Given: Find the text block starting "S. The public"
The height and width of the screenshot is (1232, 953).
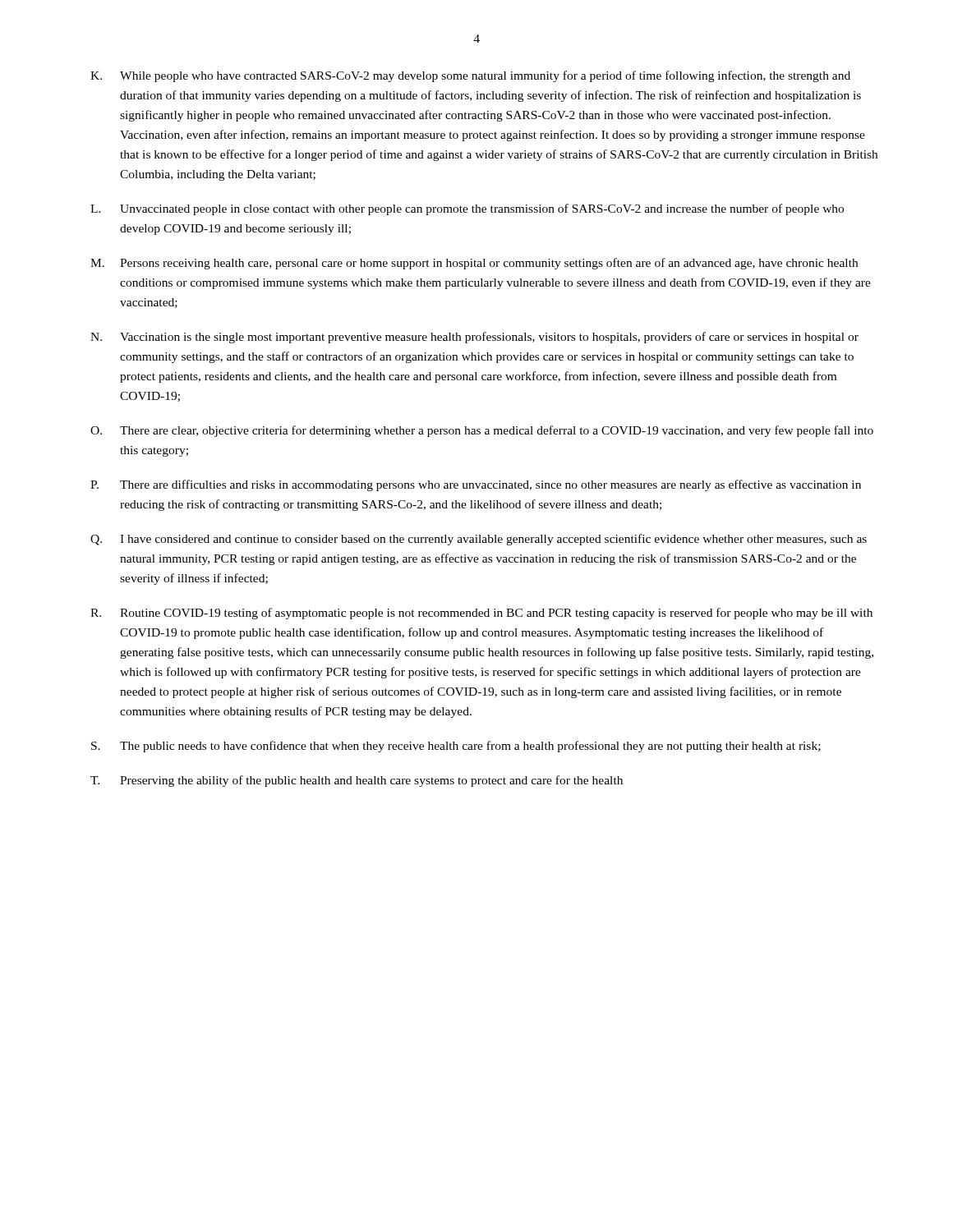Looking at the screenshot, I should (x=485, y=746).
